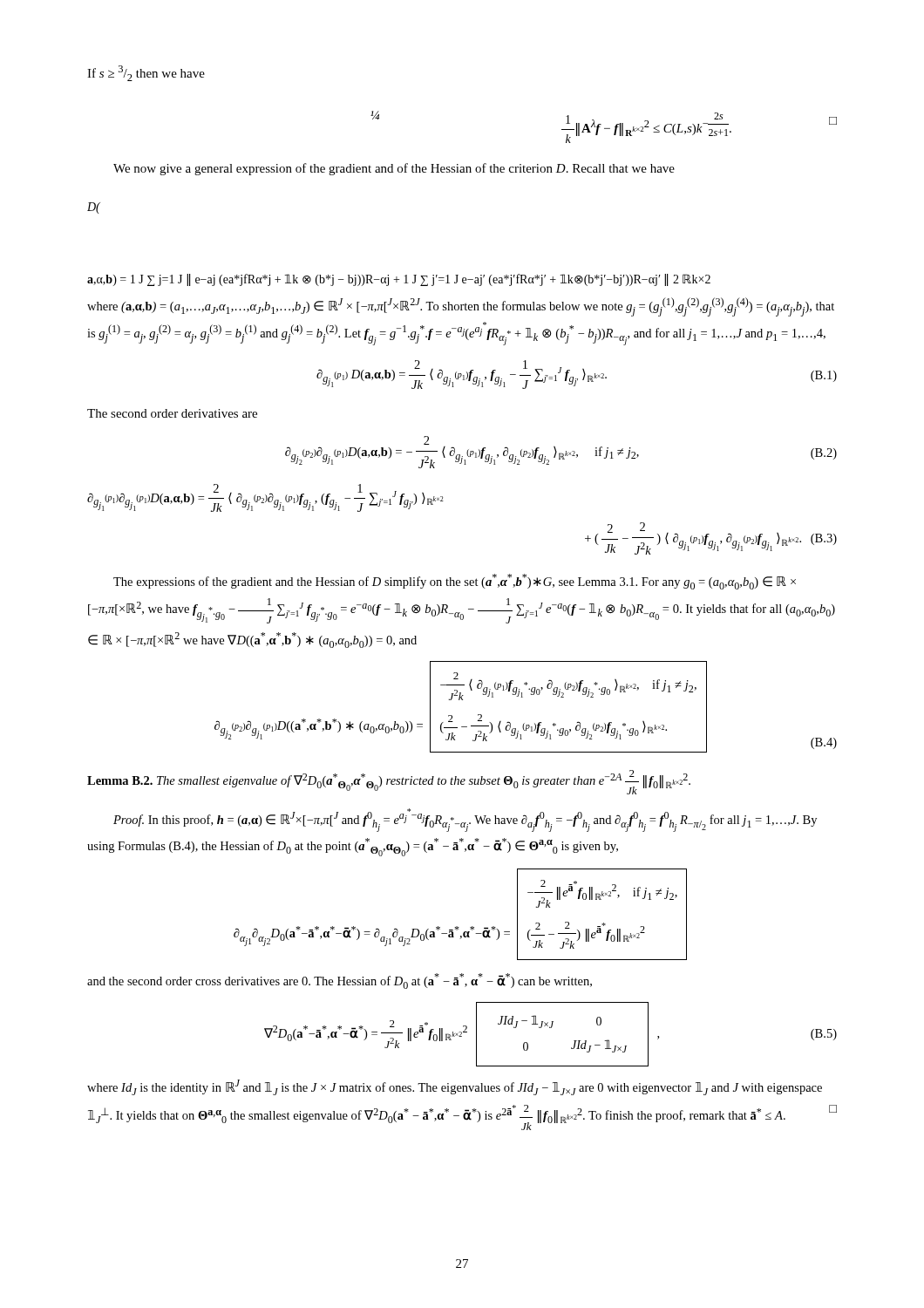This screenshot has height=1308, width=924.
Task: Point to the region starting "We now give a general expression of"
Action: click(394, 168)
